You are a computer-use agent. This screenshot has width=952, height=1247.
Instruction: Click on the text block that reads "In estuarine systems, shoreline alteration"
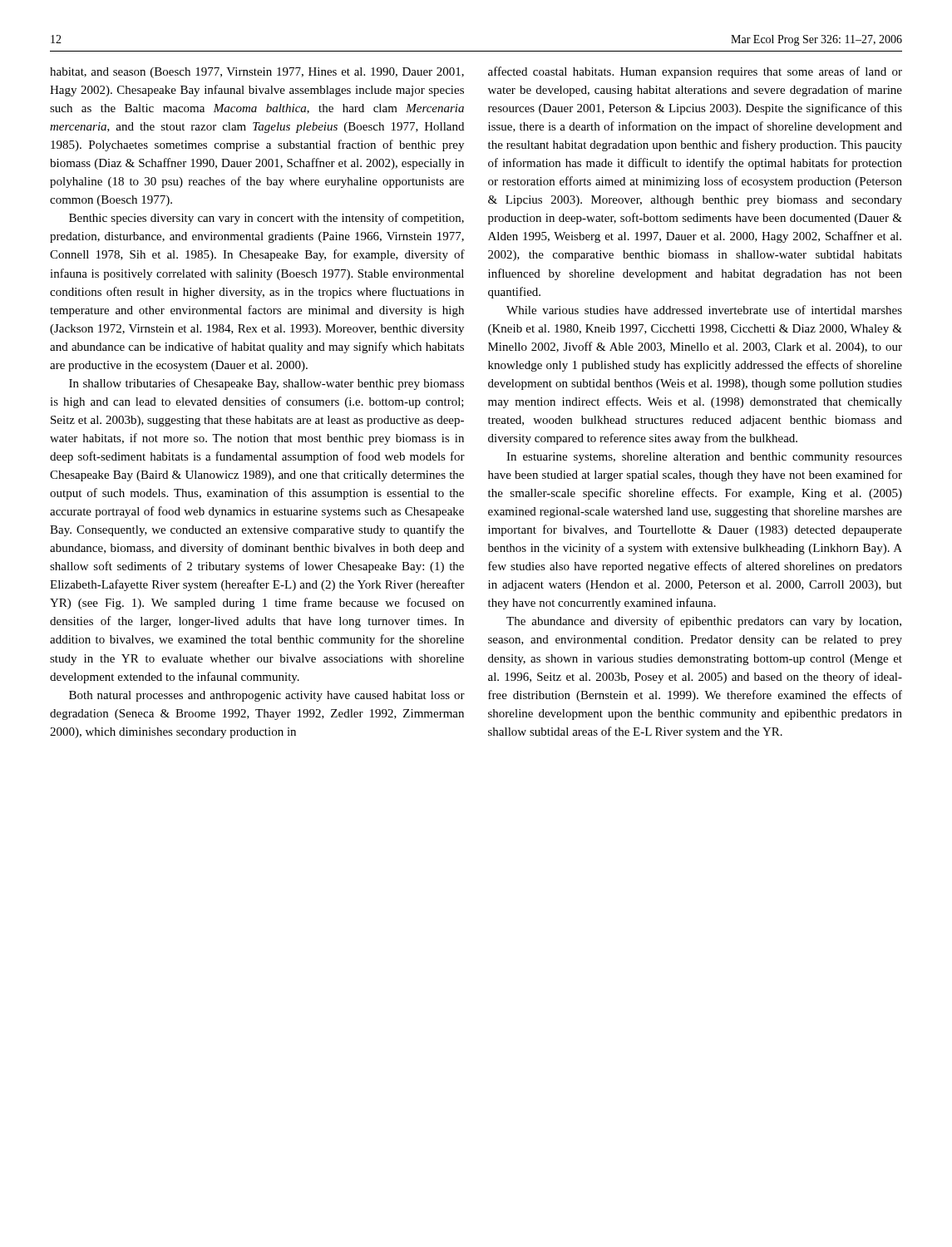point(695,530)
